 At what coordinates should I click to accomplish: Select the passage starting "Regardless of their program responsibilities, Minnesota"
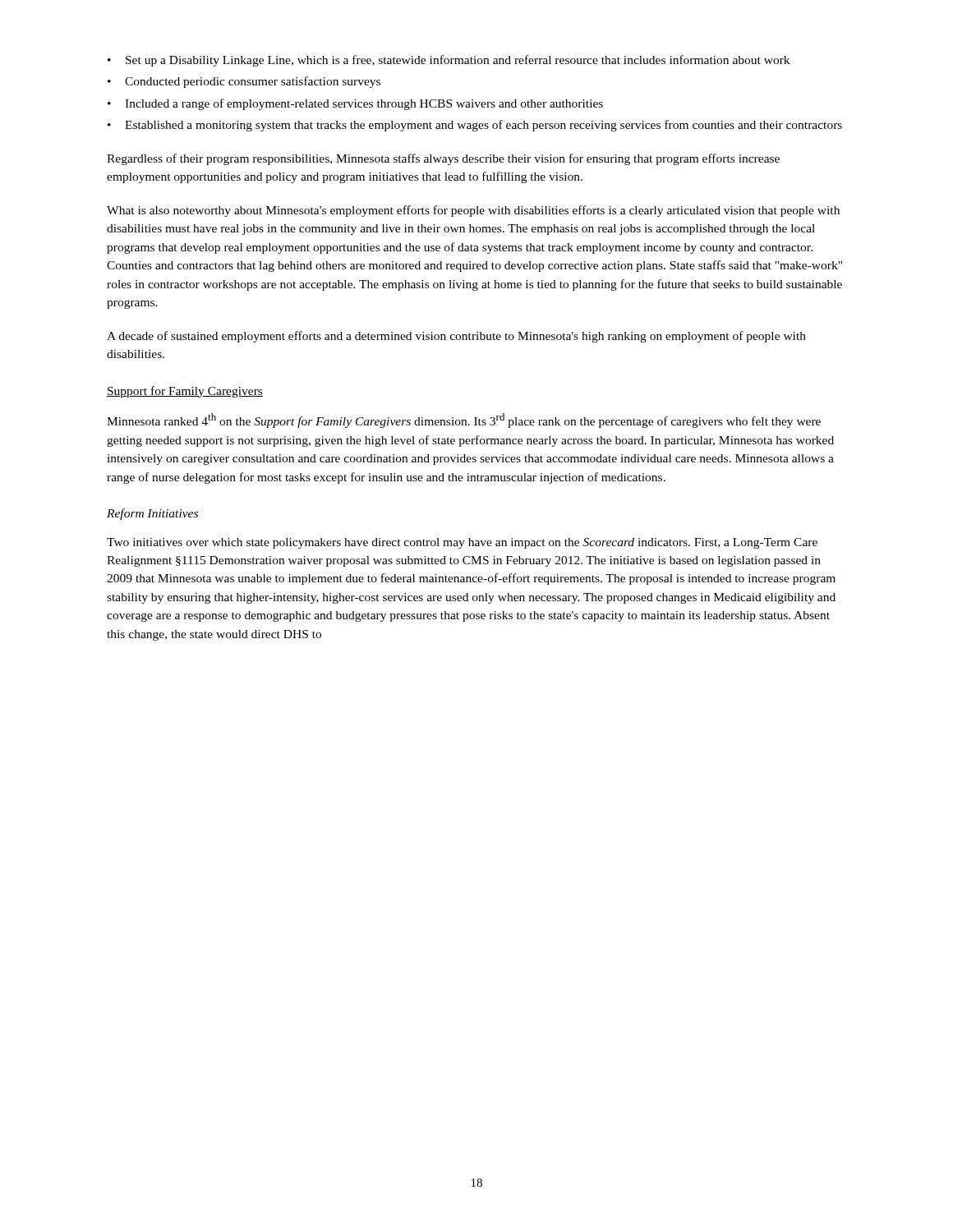(x=443, y=167)
